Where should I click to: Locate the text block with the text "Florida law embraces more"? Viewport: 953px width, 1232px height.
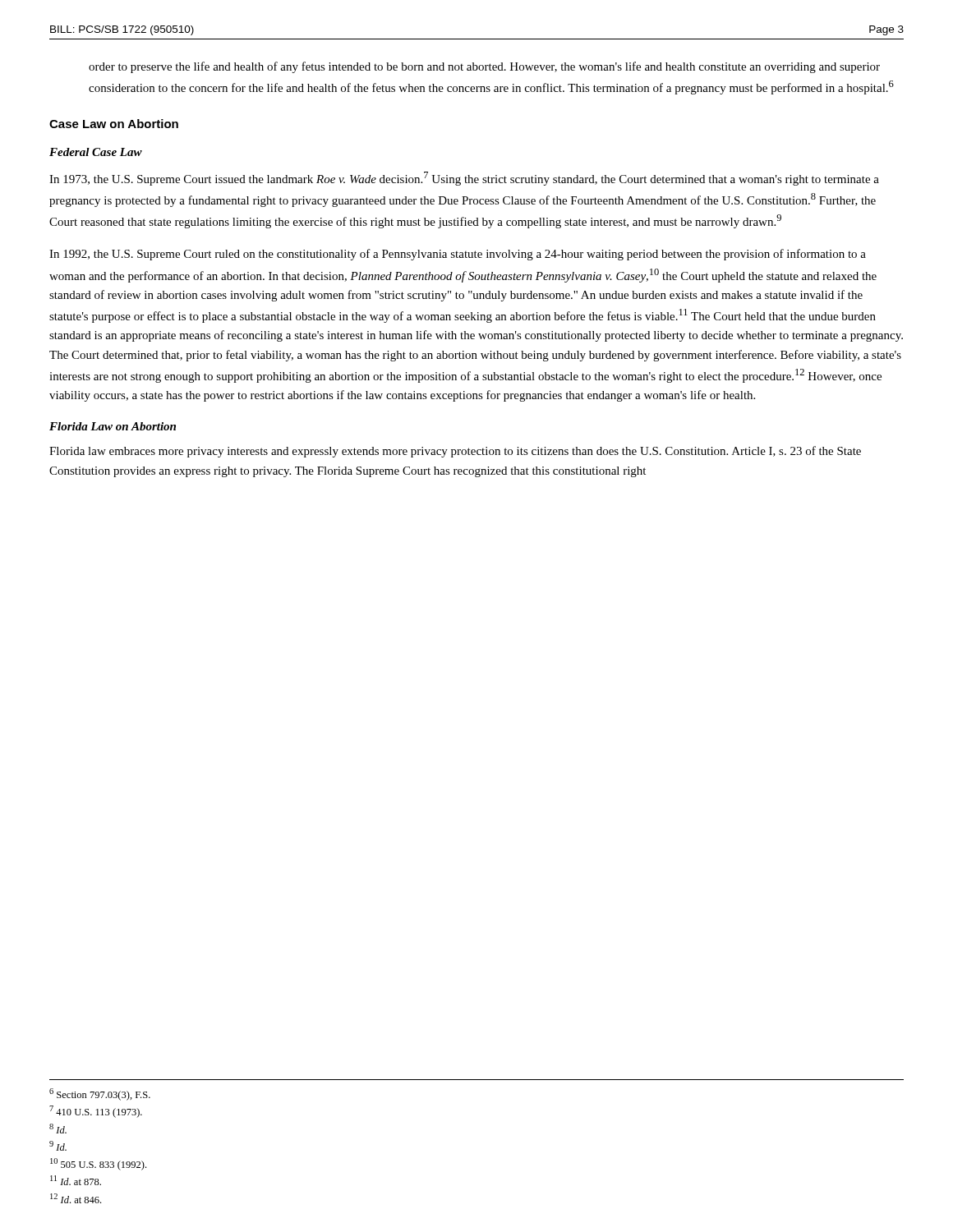[455, 461]
